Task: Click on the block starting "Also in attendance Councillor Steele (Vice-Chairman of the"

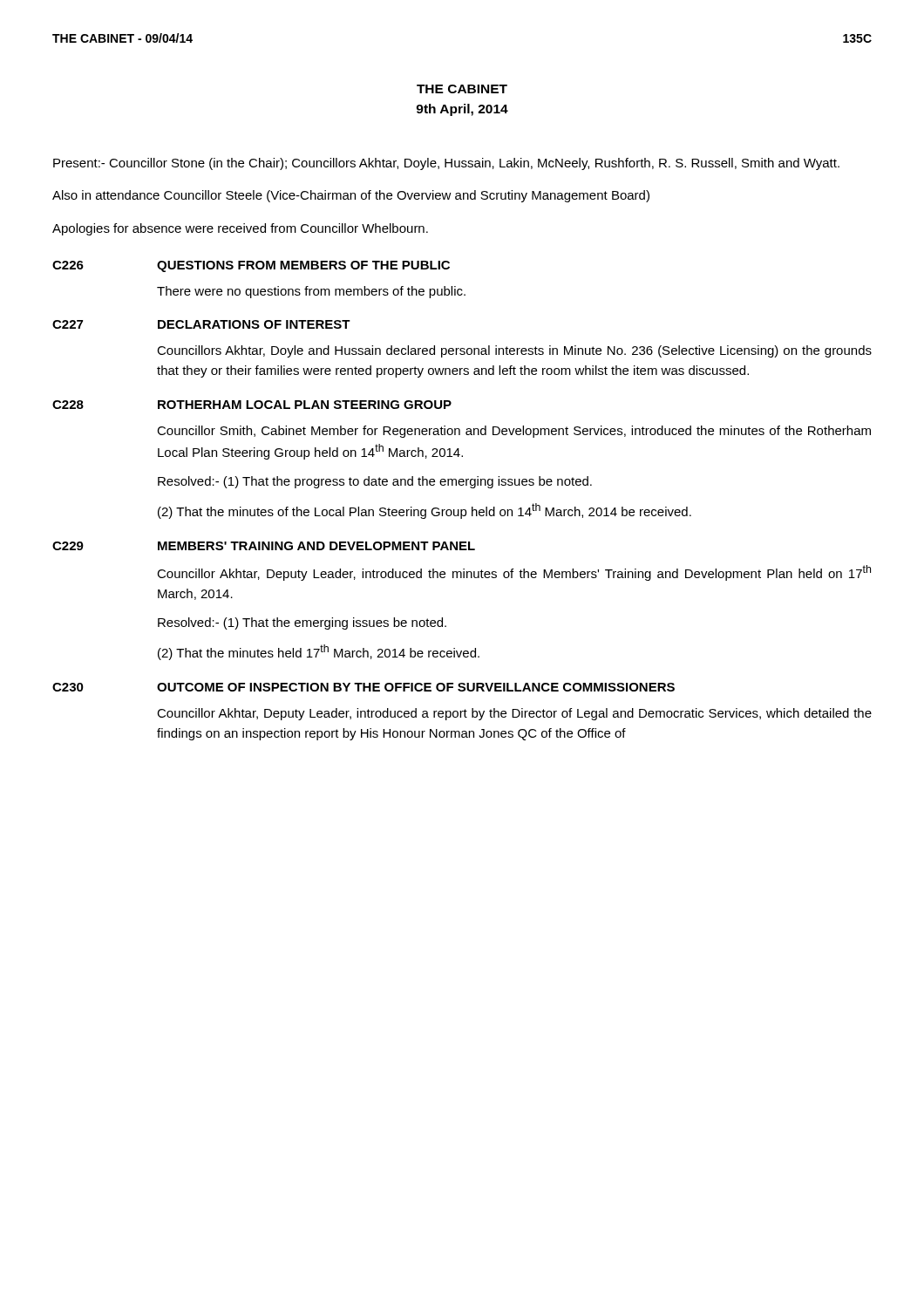Action: [x=351, y=195]
